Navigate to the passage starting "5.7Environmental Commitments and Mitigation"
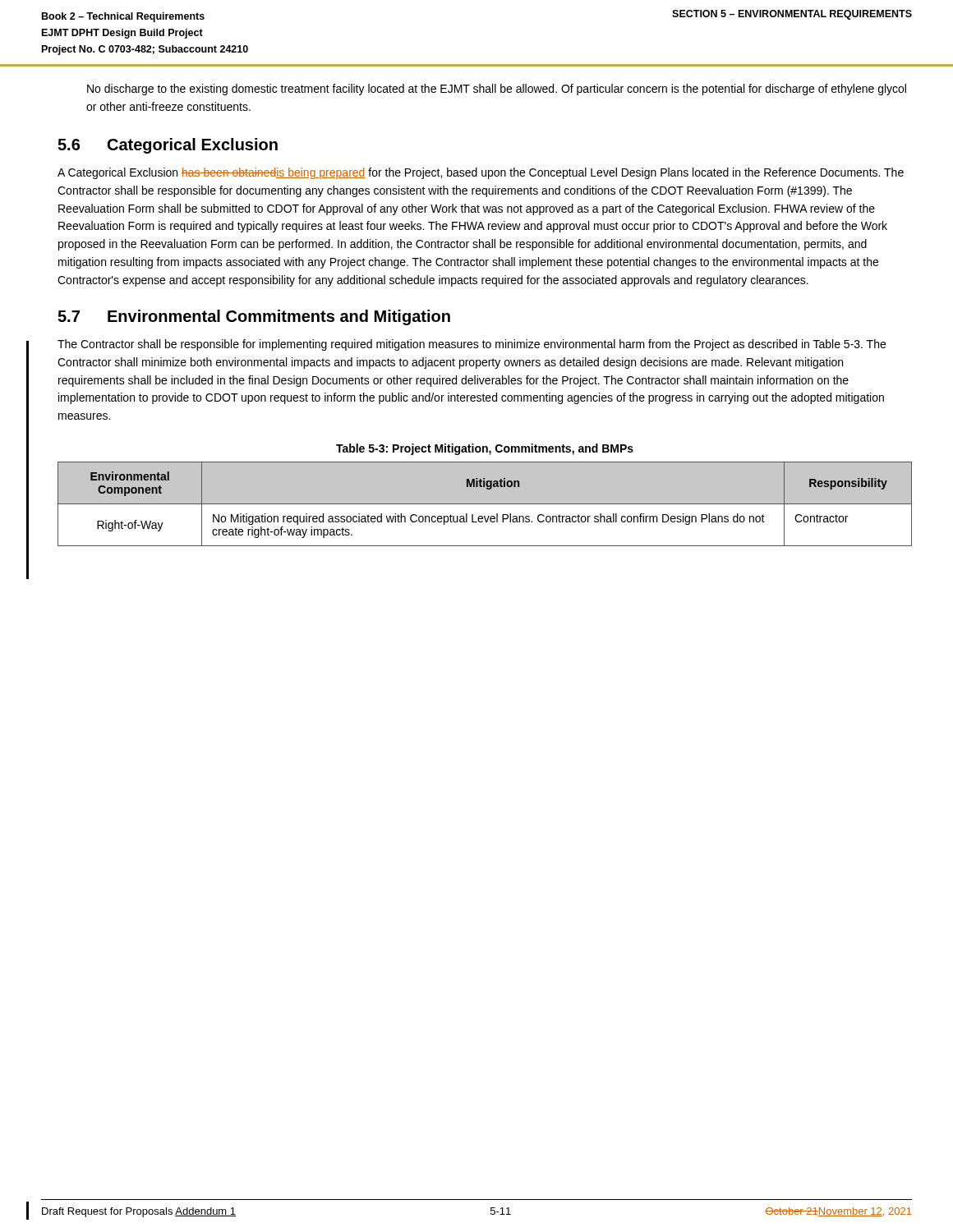953x1232 pixels. point(254,317)
